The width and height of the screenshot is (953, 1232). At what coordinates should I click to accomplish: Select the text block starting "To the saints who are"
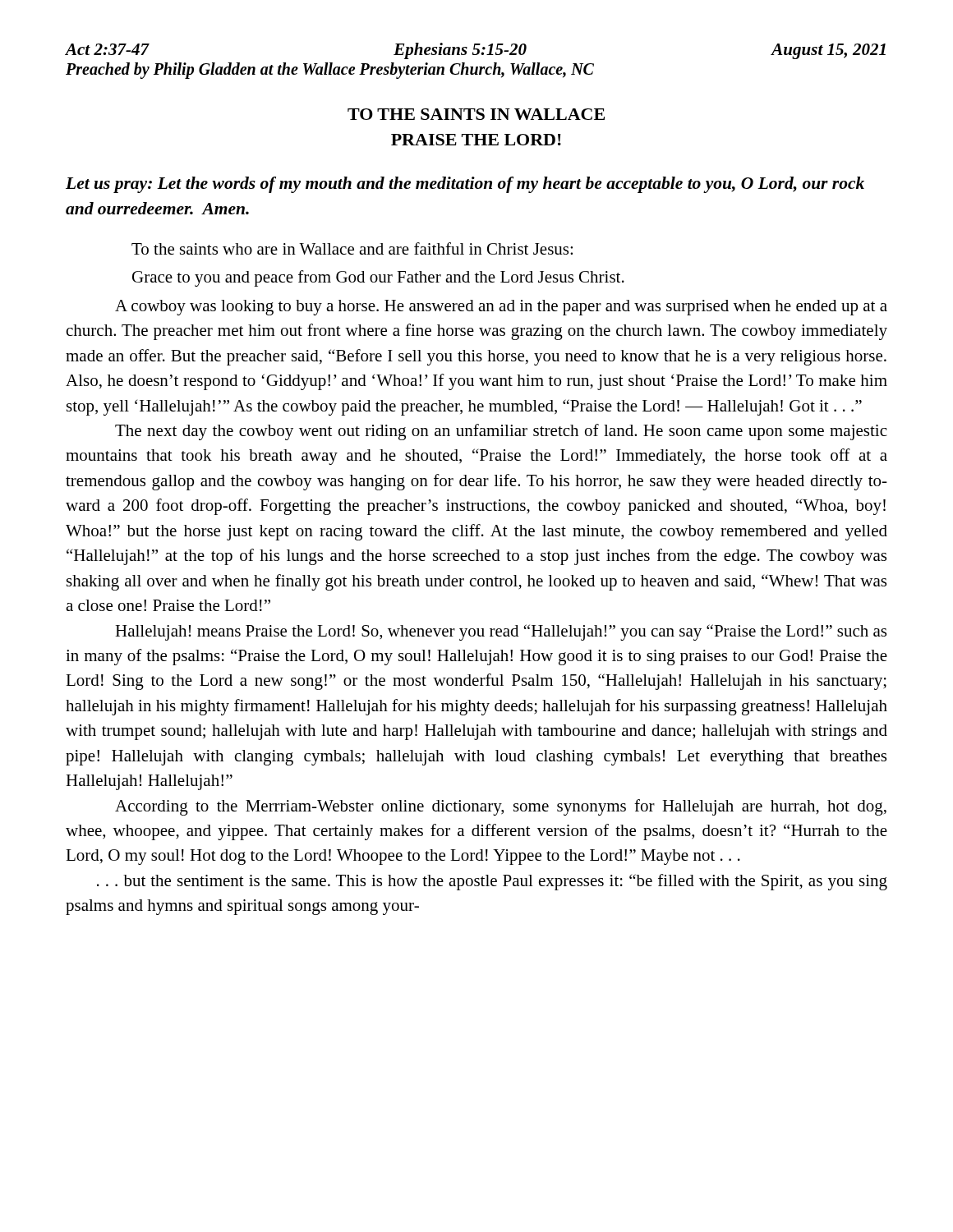pyautogui.click(x=476, y=577)
